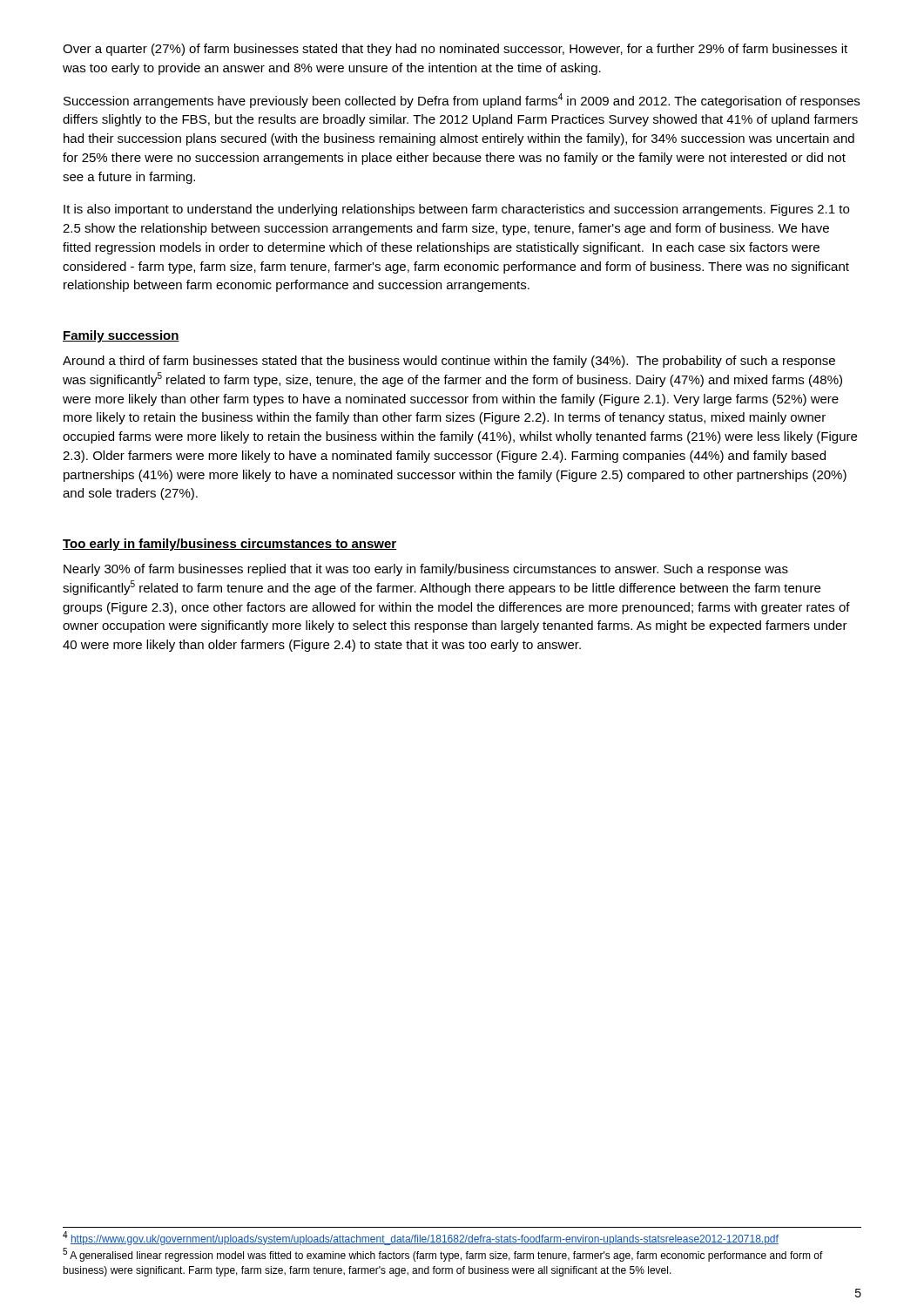Locate the footnote that says "5 A generalised linear"
Viewport: 924px width, 1307px height.
(x=443, y=1263)
